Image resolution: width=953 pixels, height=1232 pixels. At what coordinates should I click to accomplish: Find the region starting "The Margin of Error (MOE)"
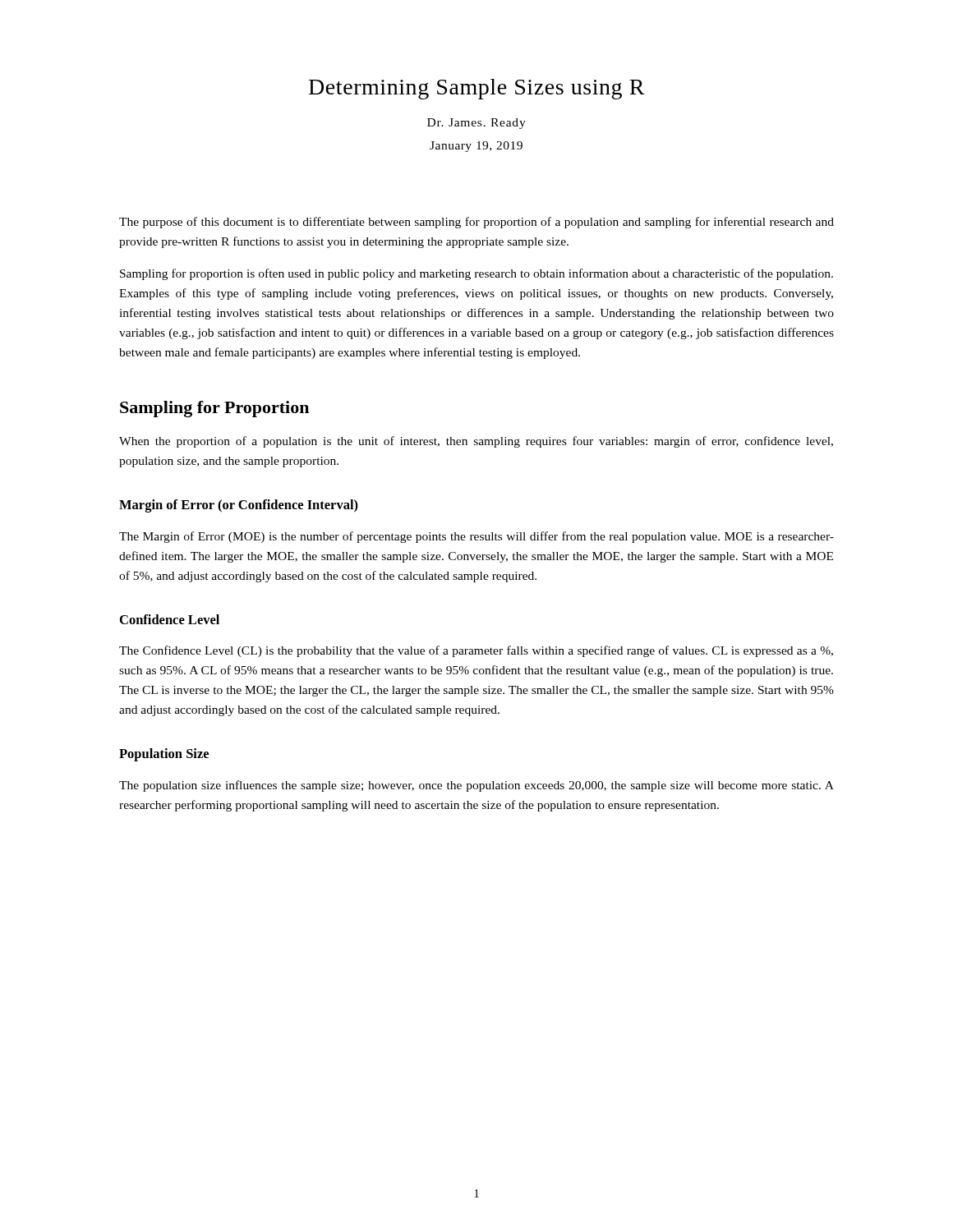[x=476, y=556]
